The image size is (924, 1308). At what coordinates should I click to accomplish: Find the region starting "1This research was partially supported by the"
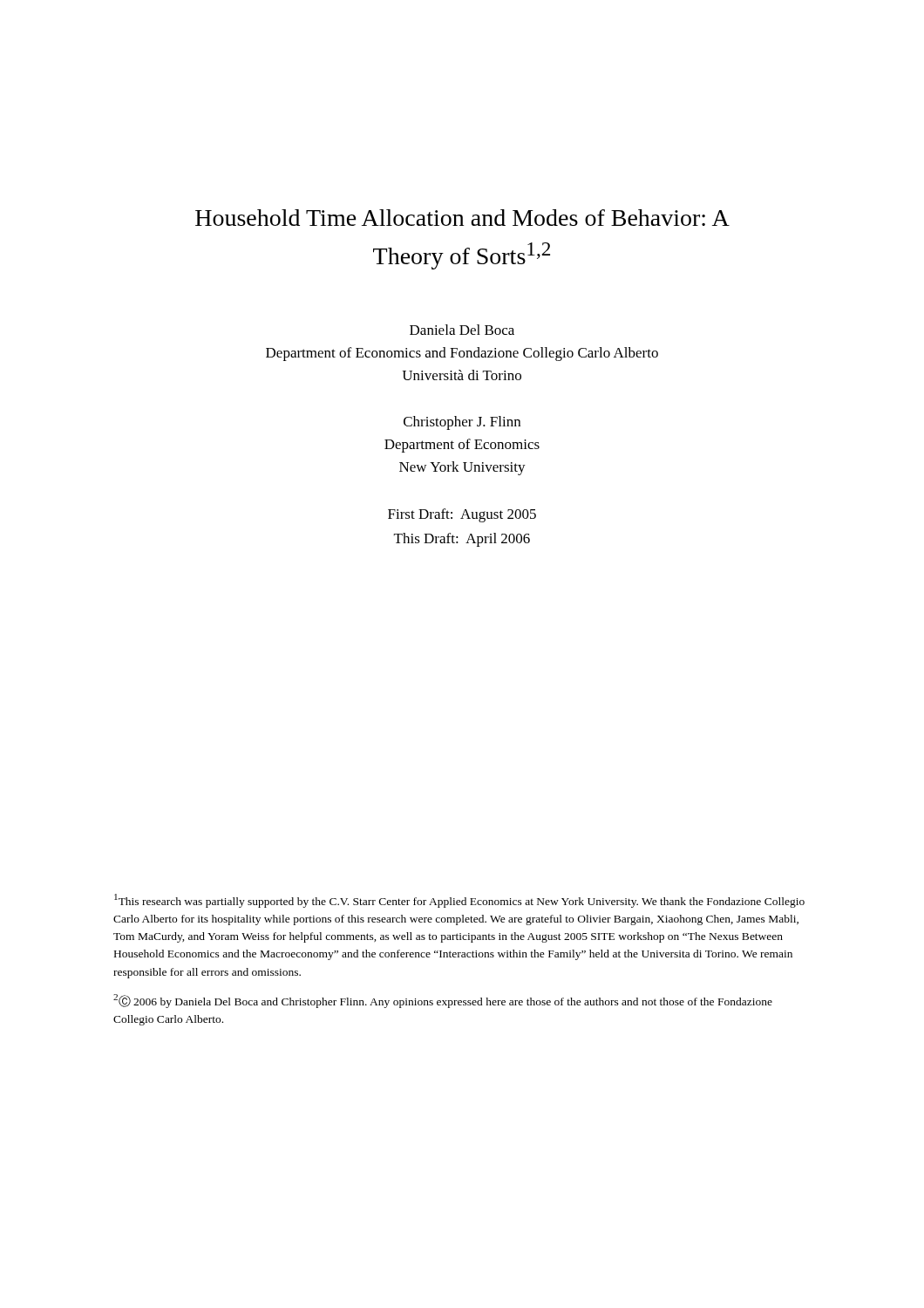pyautogui.click(x=459, y=935)
